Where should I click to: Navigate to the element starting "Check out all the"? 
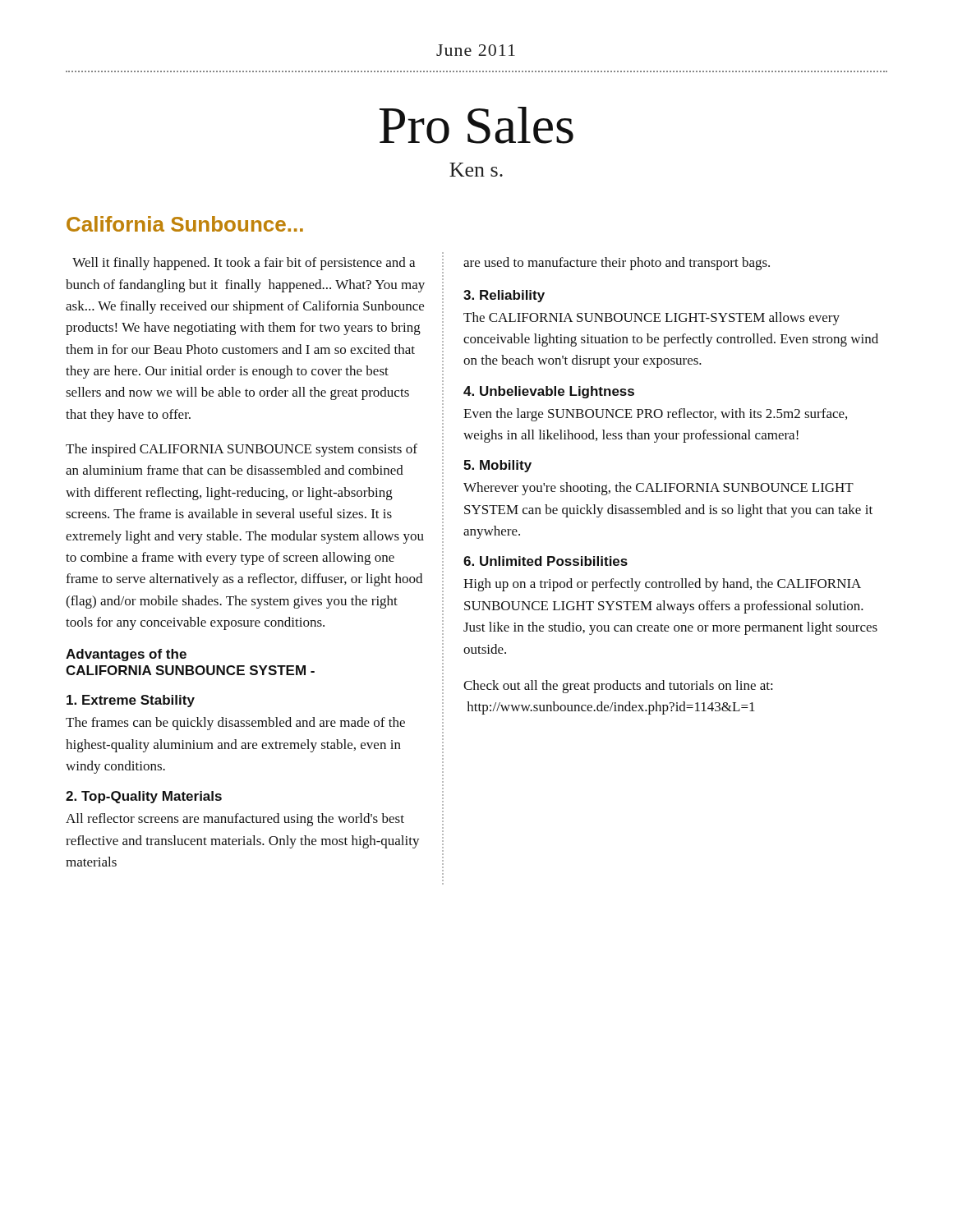tap(618, 696)
